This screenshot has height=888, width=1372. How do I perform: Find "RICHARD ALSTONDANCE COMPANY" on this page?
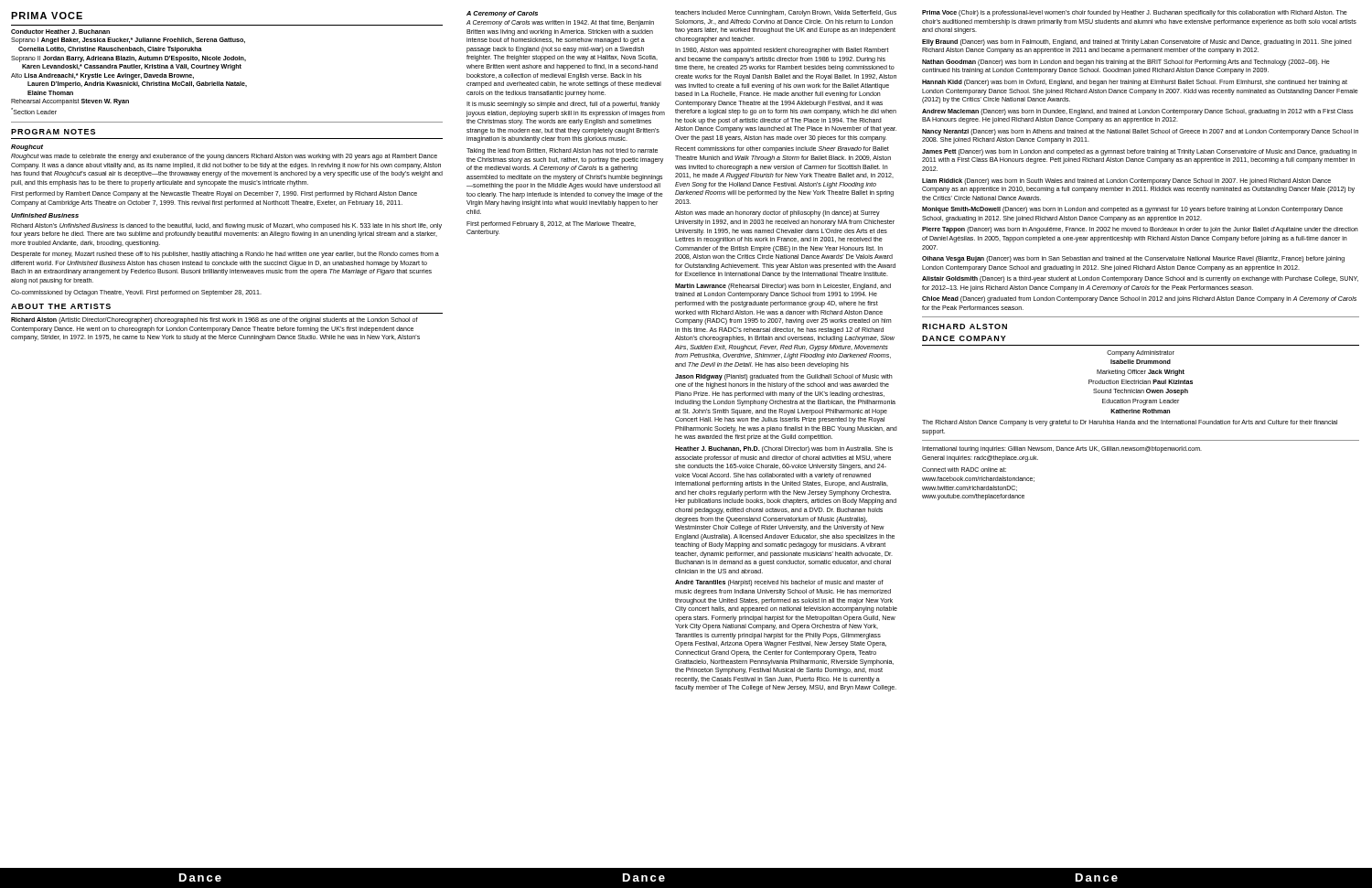pyautogui.click(x=965, y=332)
